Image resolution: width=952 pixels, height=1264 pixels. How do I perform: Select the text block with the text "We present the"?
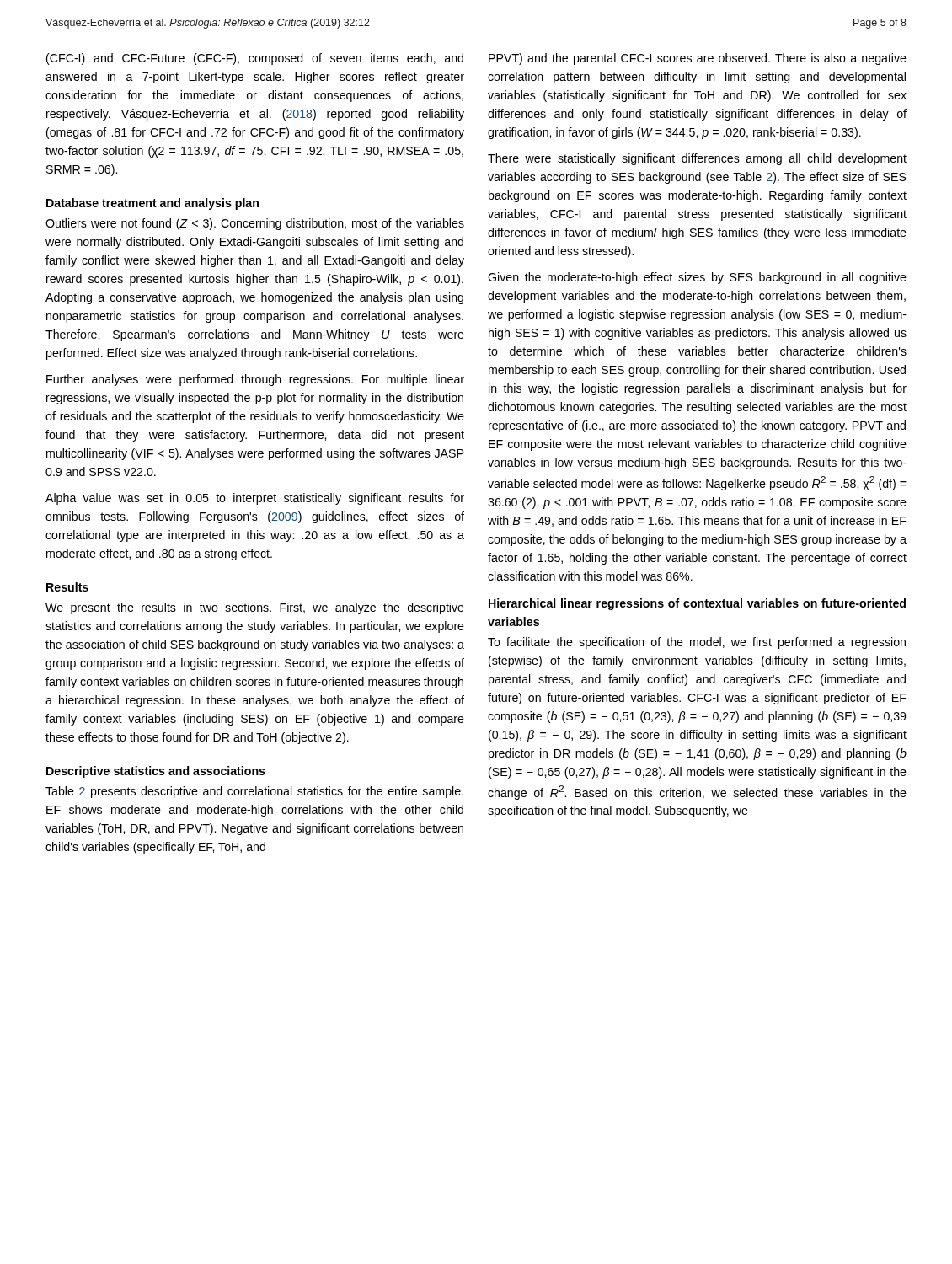pyautogui.click(x=255, y=672)
